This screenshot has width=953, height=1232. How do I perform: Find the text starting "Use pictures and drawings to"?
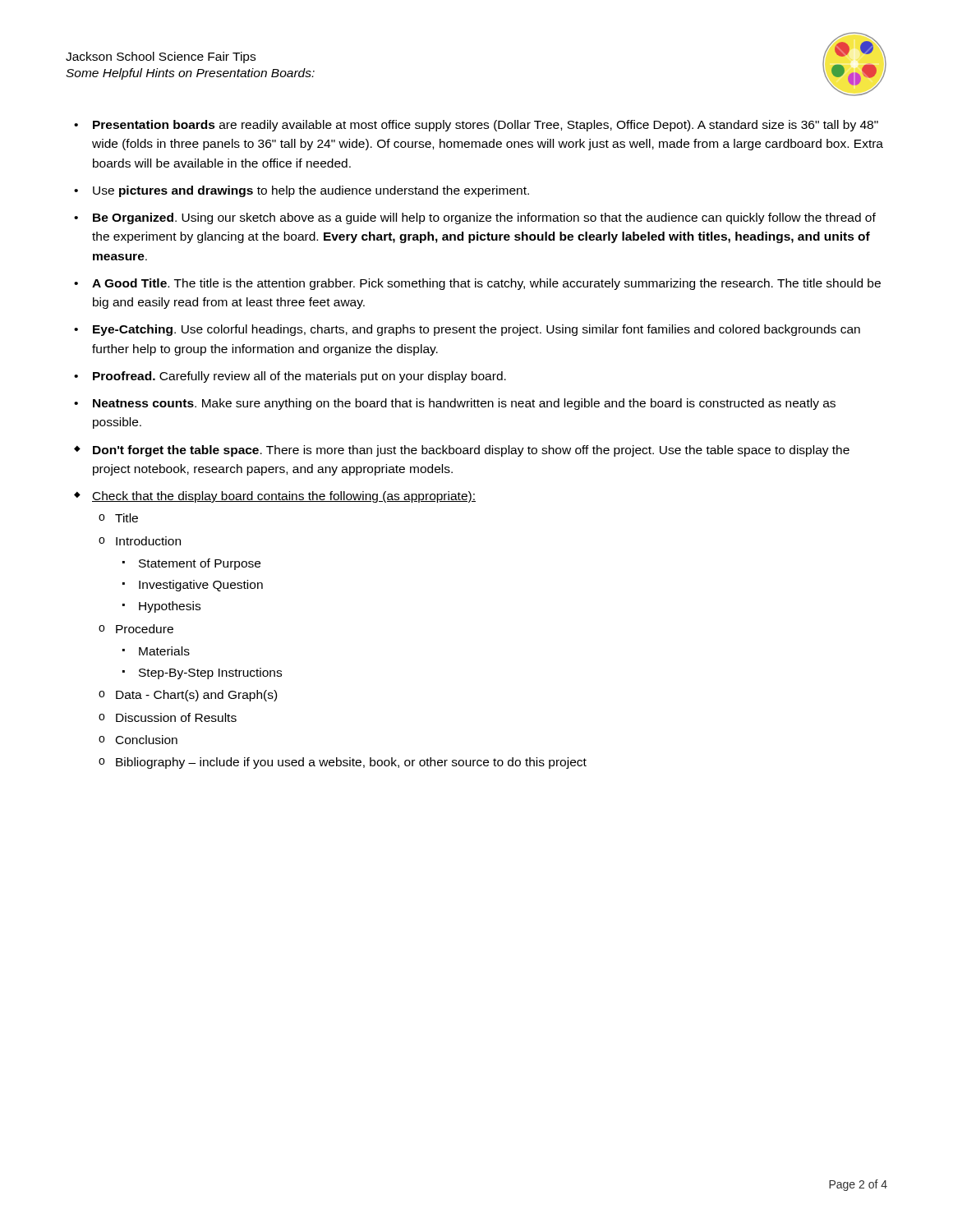(311, 190)
